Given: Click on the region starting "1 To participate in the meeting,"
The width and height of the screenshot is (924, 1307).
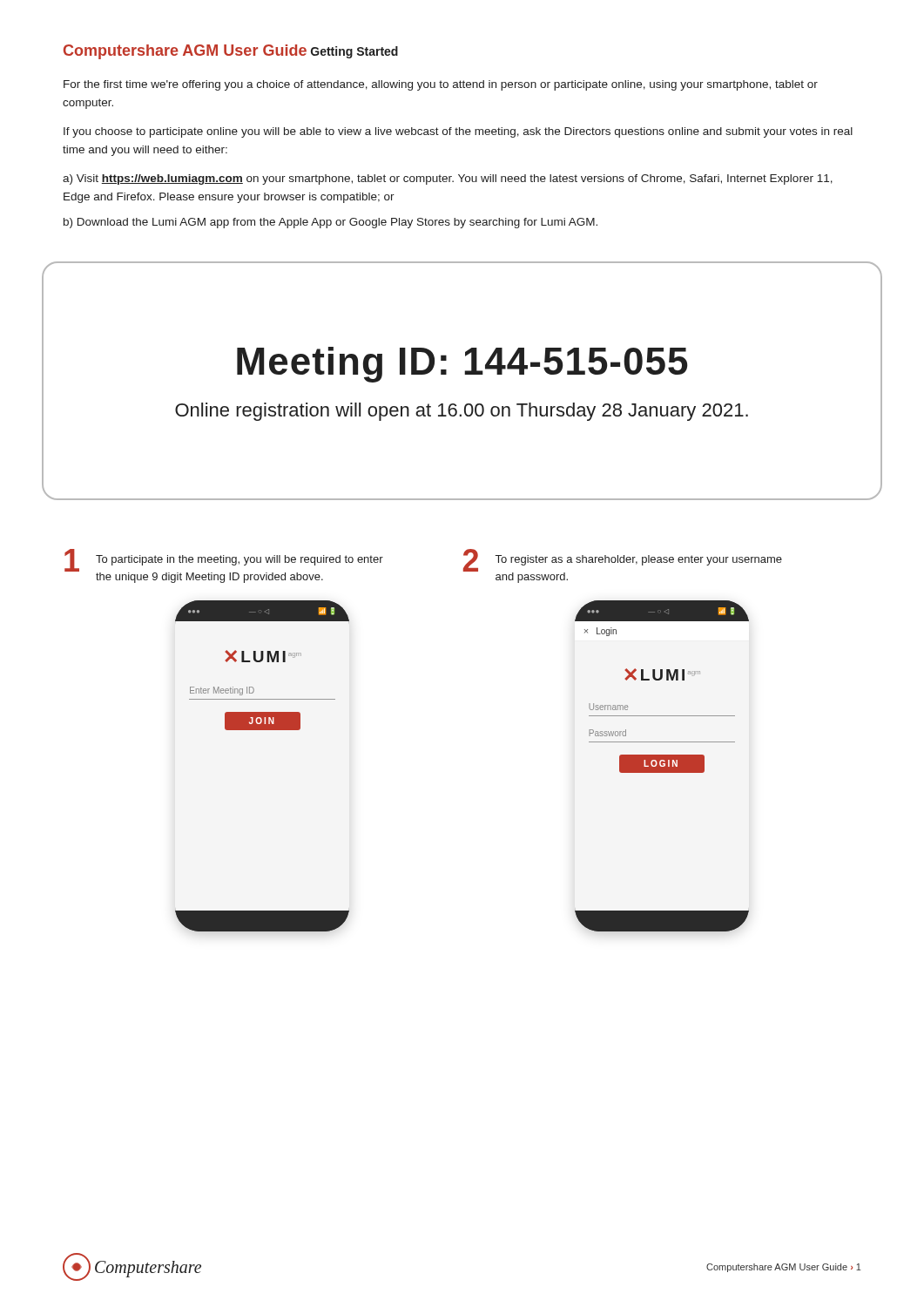Looking at the screenshot, I should pos(227,567).
